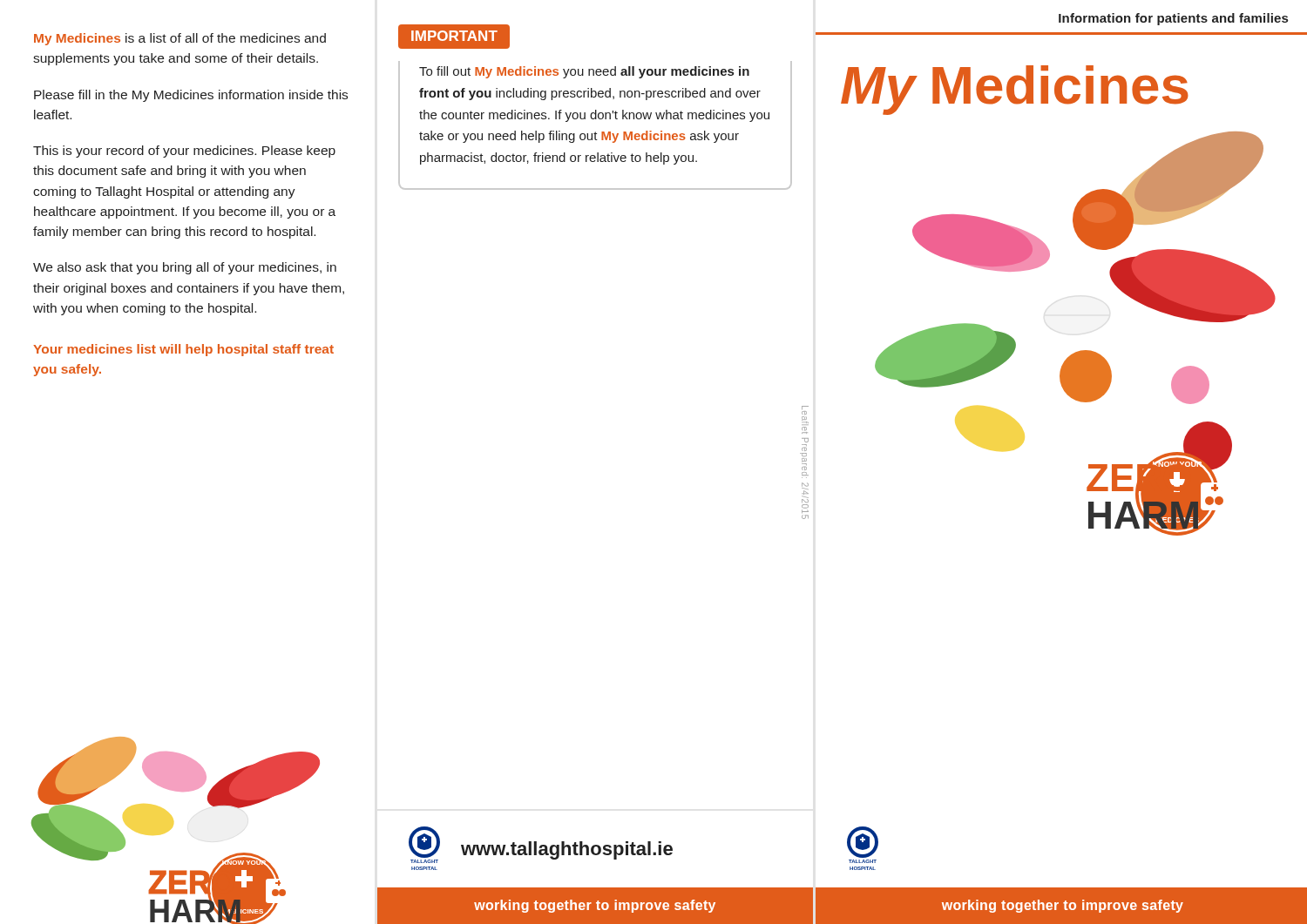Select the text block with the text "Please fill in the My Medicines"

191,104
